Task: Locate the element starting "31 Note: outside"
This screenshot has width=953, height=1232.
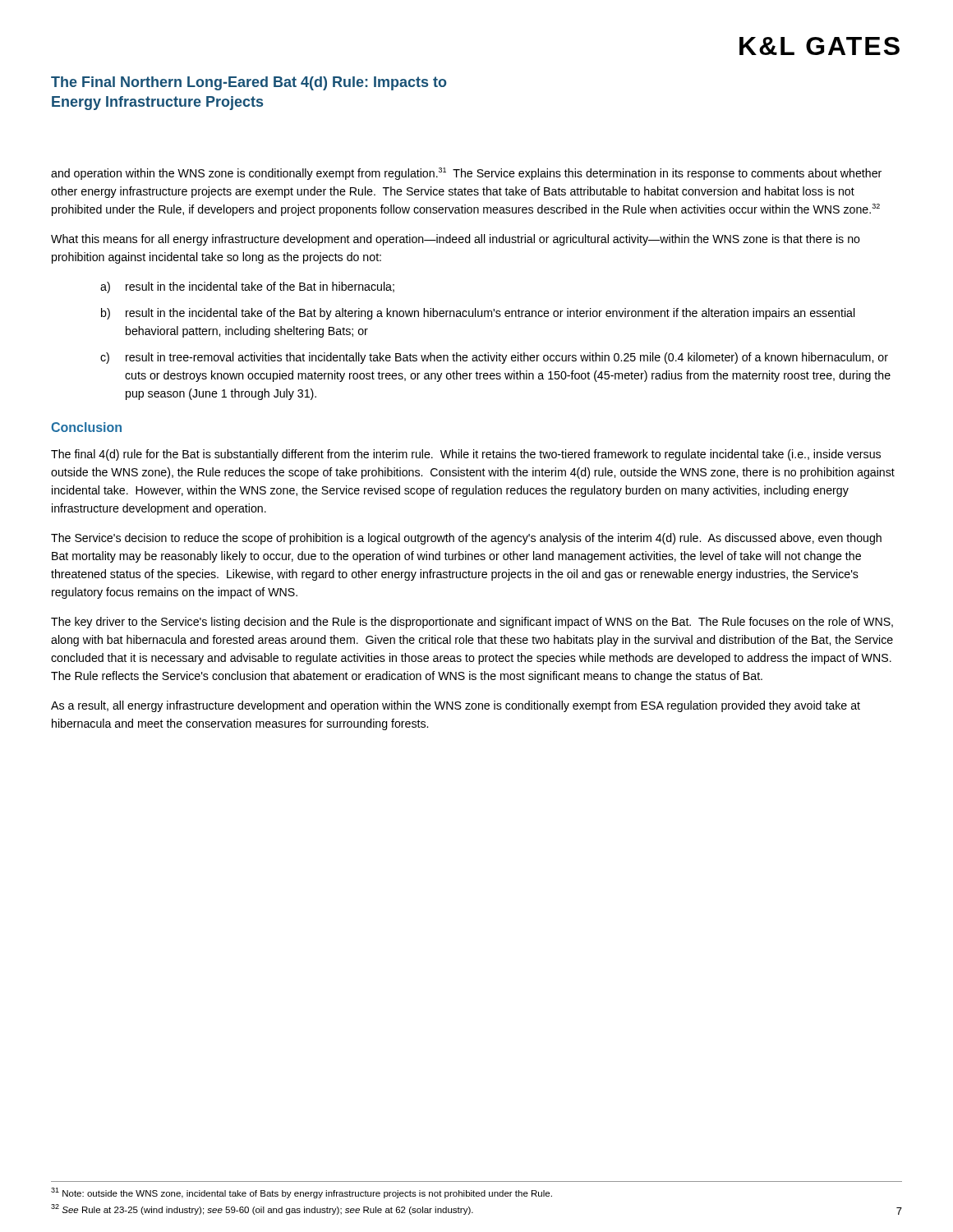Action: 302,1192
